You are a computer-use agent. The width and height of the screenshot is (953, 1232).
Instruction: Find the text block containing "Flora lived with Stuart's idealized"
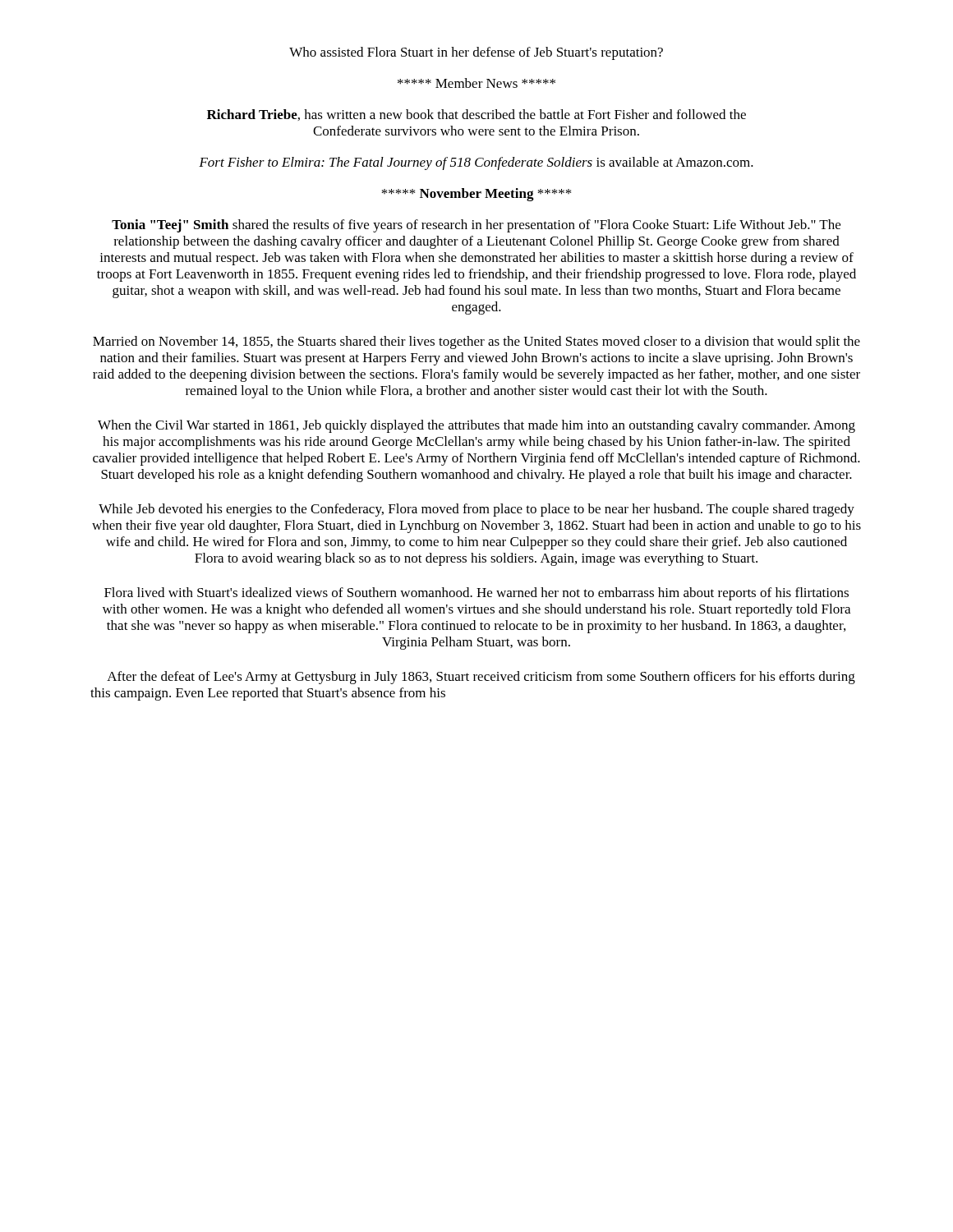tap(476, 617)
